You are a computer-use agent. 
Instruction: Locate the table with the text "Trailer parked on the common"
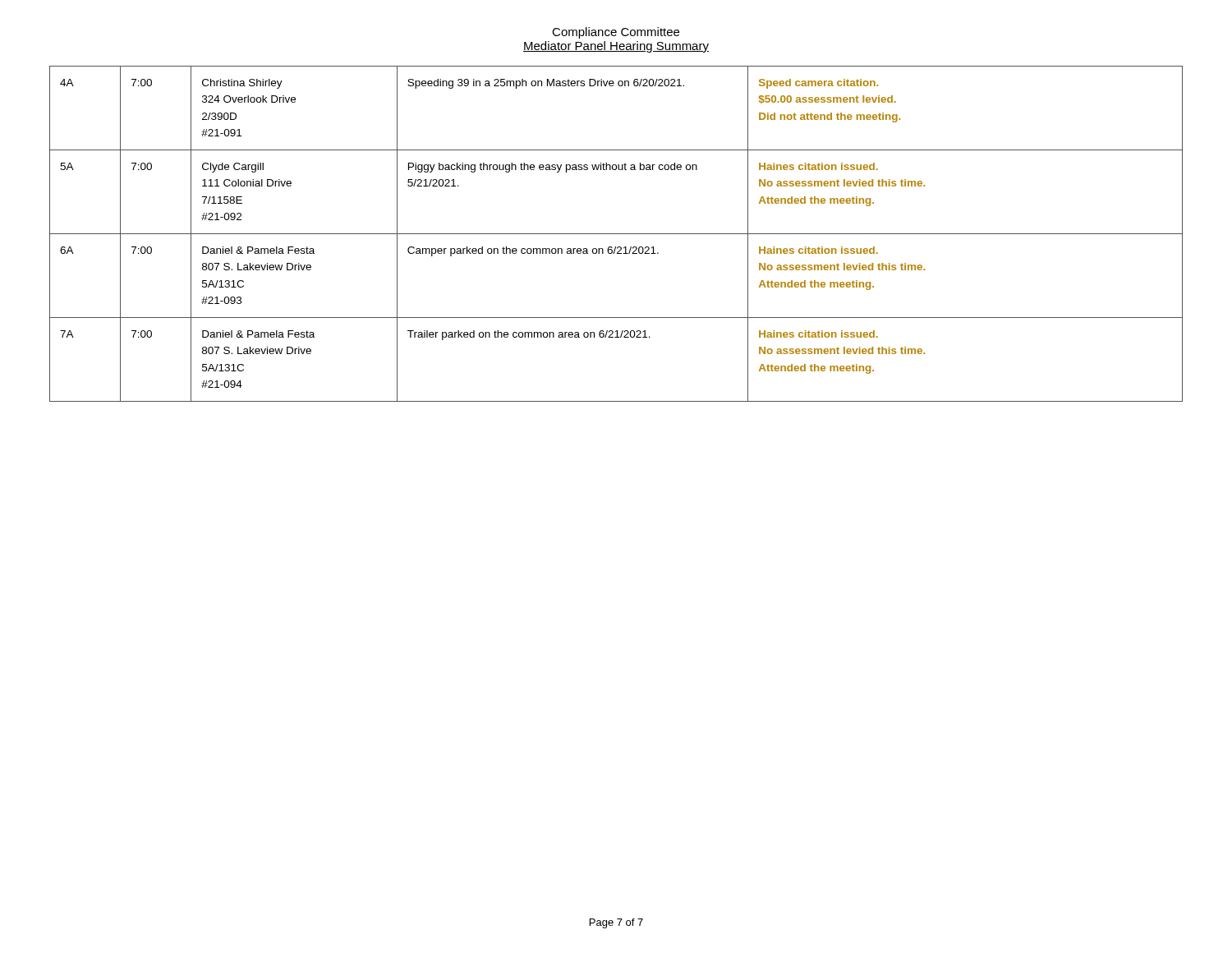click(616, 234)
